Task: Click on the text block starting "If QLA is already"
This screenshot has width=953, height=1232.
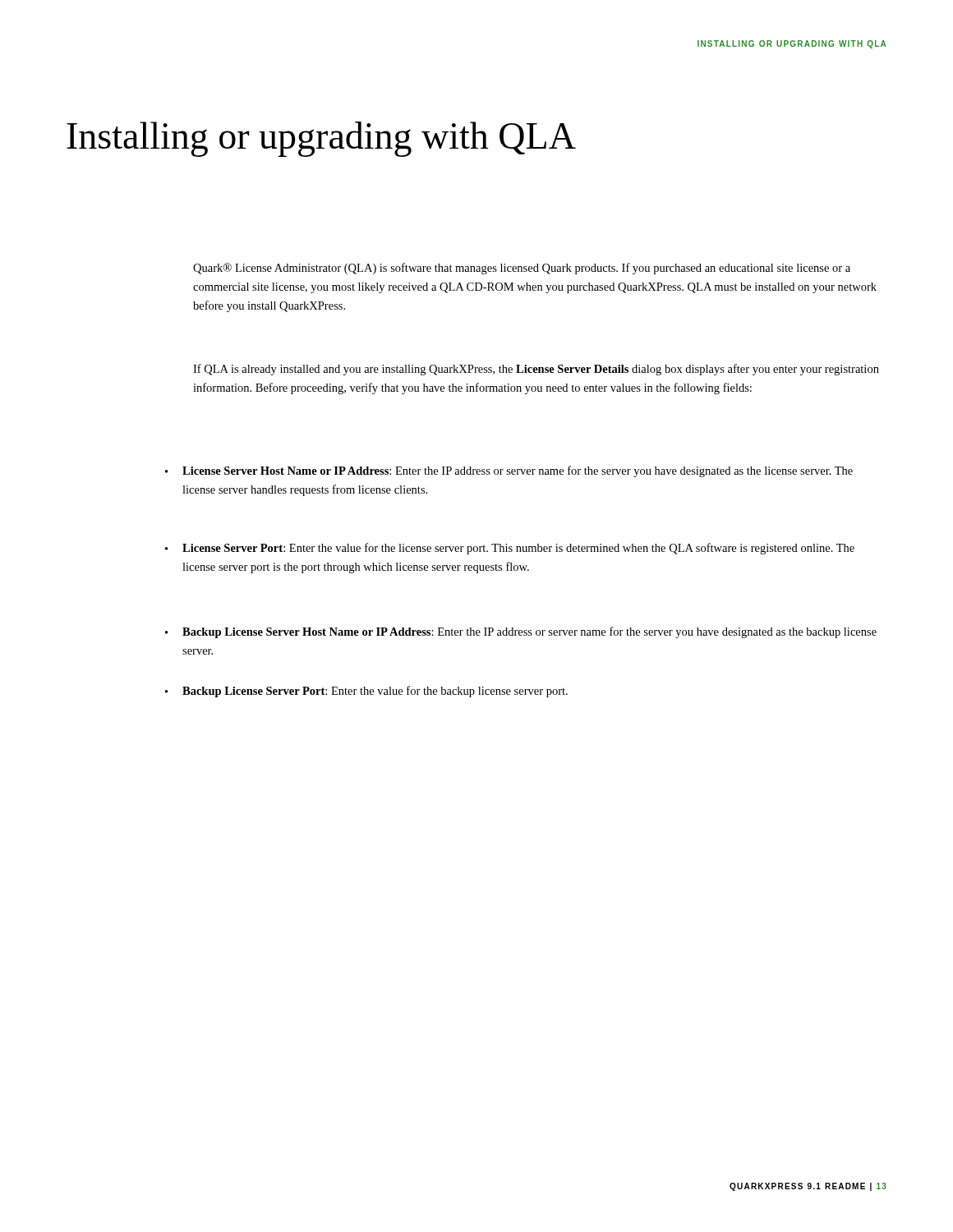Action: pyautogui.click(x=536, y=378)
